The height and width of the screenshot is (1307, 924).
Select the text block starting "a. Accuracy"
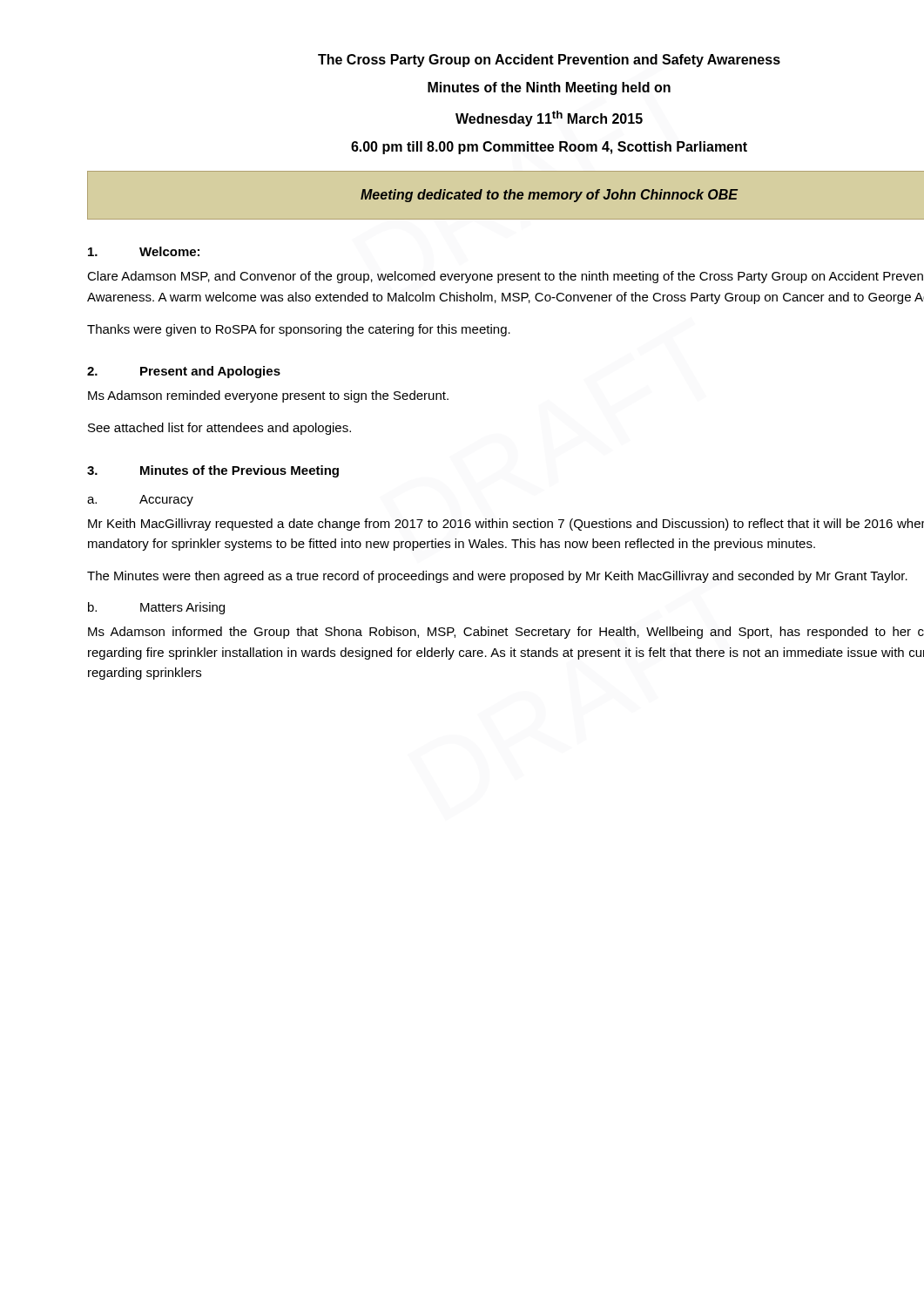[140, 498]
